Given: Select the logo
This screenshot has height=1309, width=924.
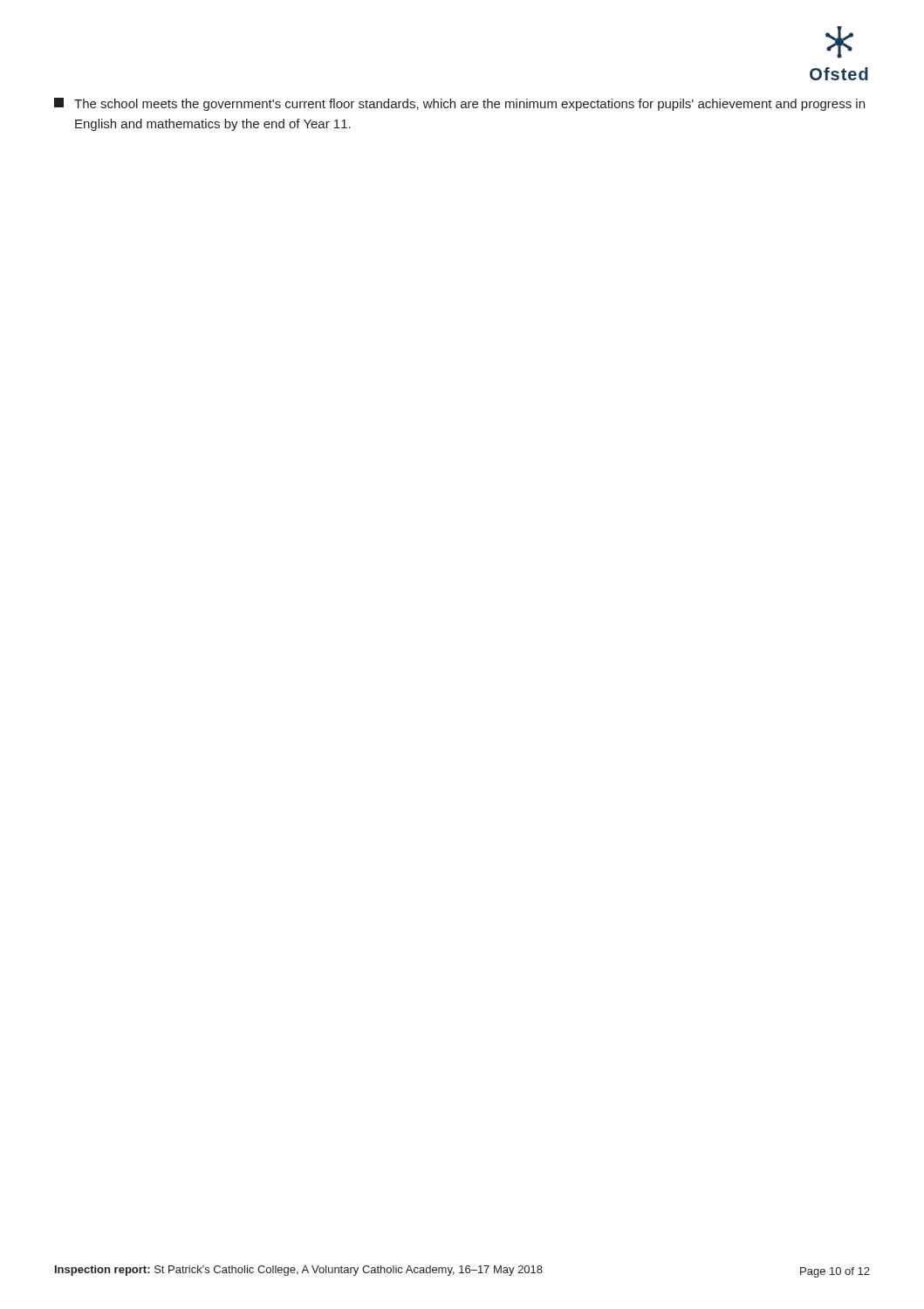Looking at the screenshot, I should [x=839, y=59].
